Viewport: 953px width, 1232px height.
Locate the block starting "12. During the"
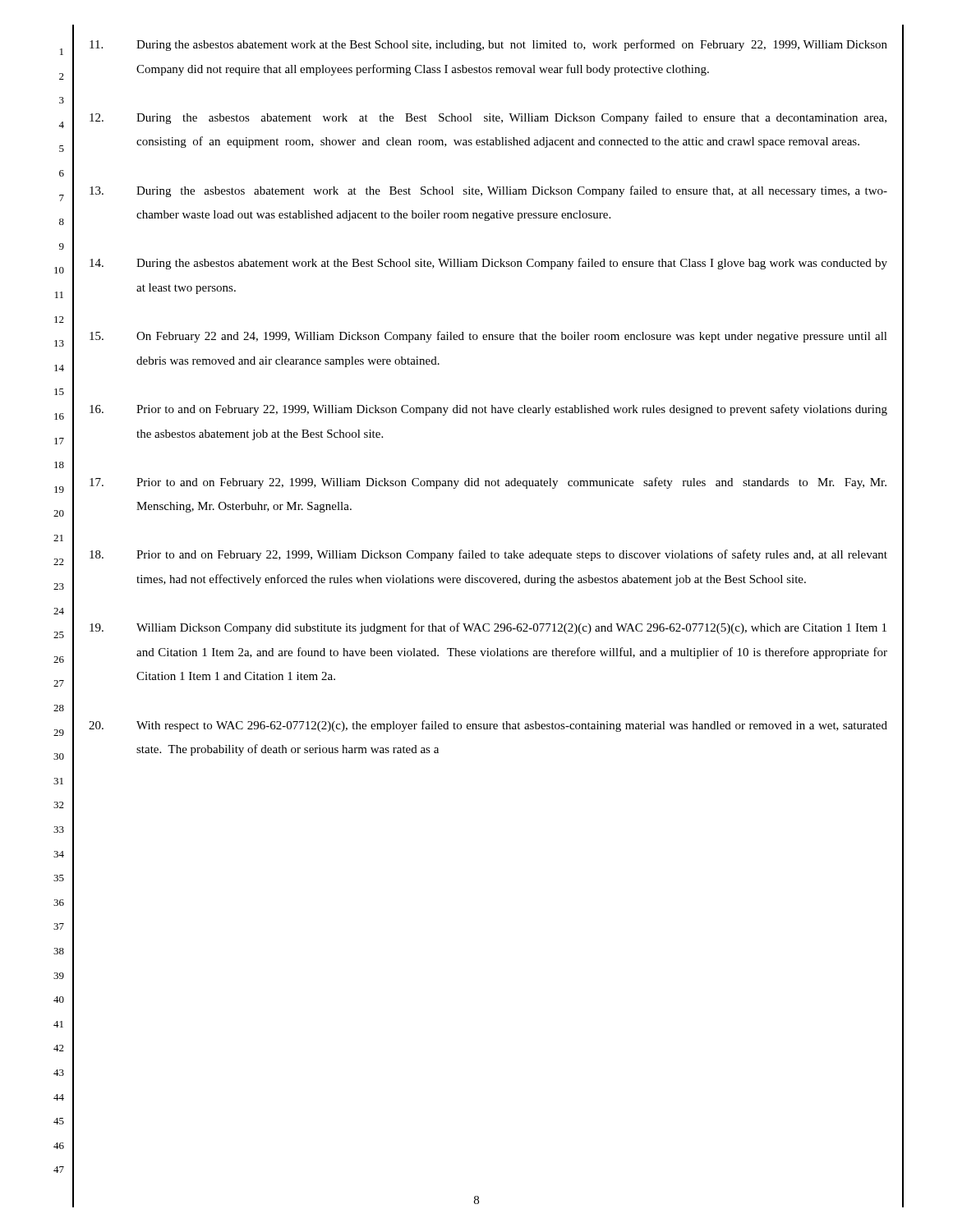coord(488,130)
